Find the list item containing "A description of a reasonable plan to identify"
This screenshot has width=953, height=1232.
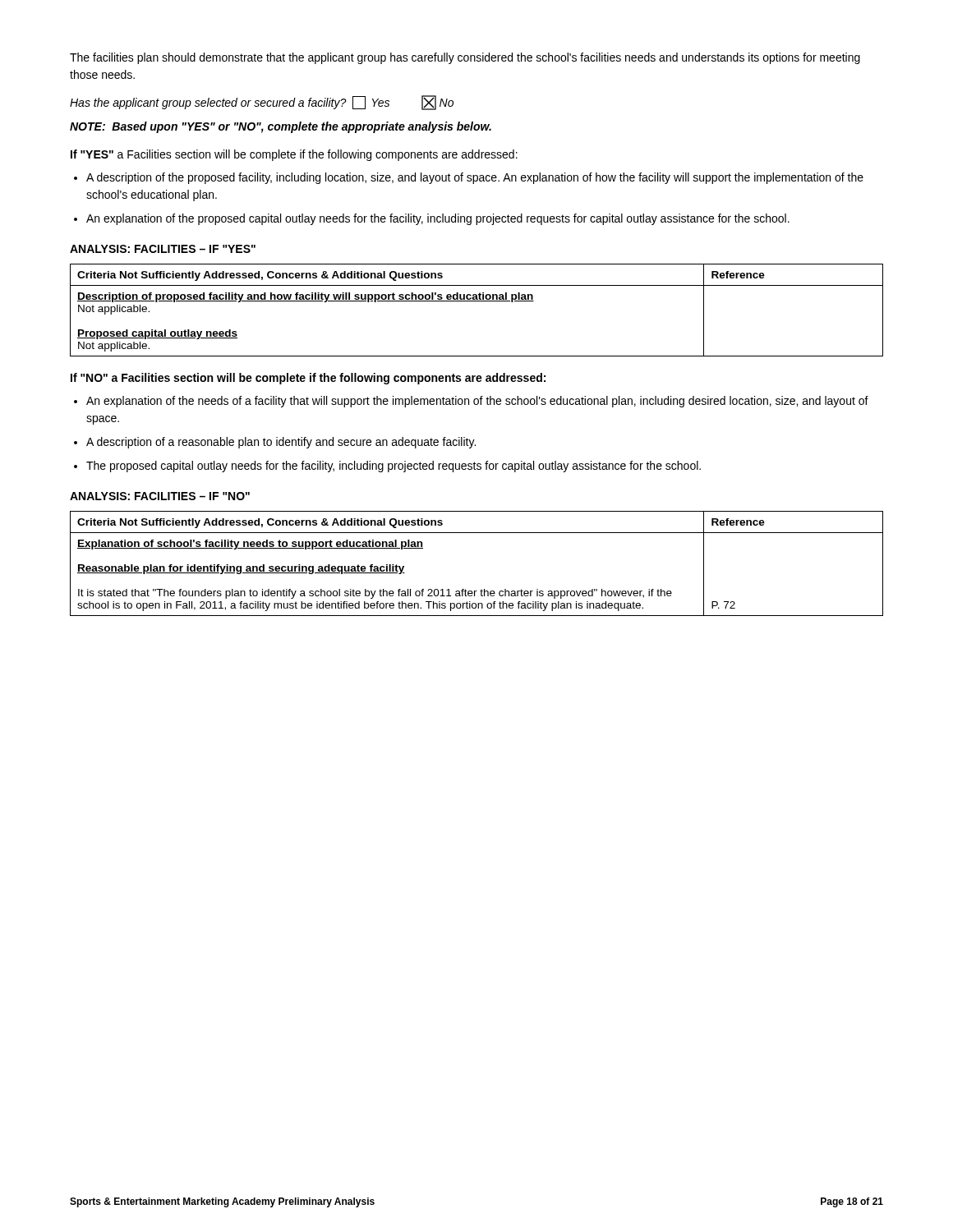281,442
